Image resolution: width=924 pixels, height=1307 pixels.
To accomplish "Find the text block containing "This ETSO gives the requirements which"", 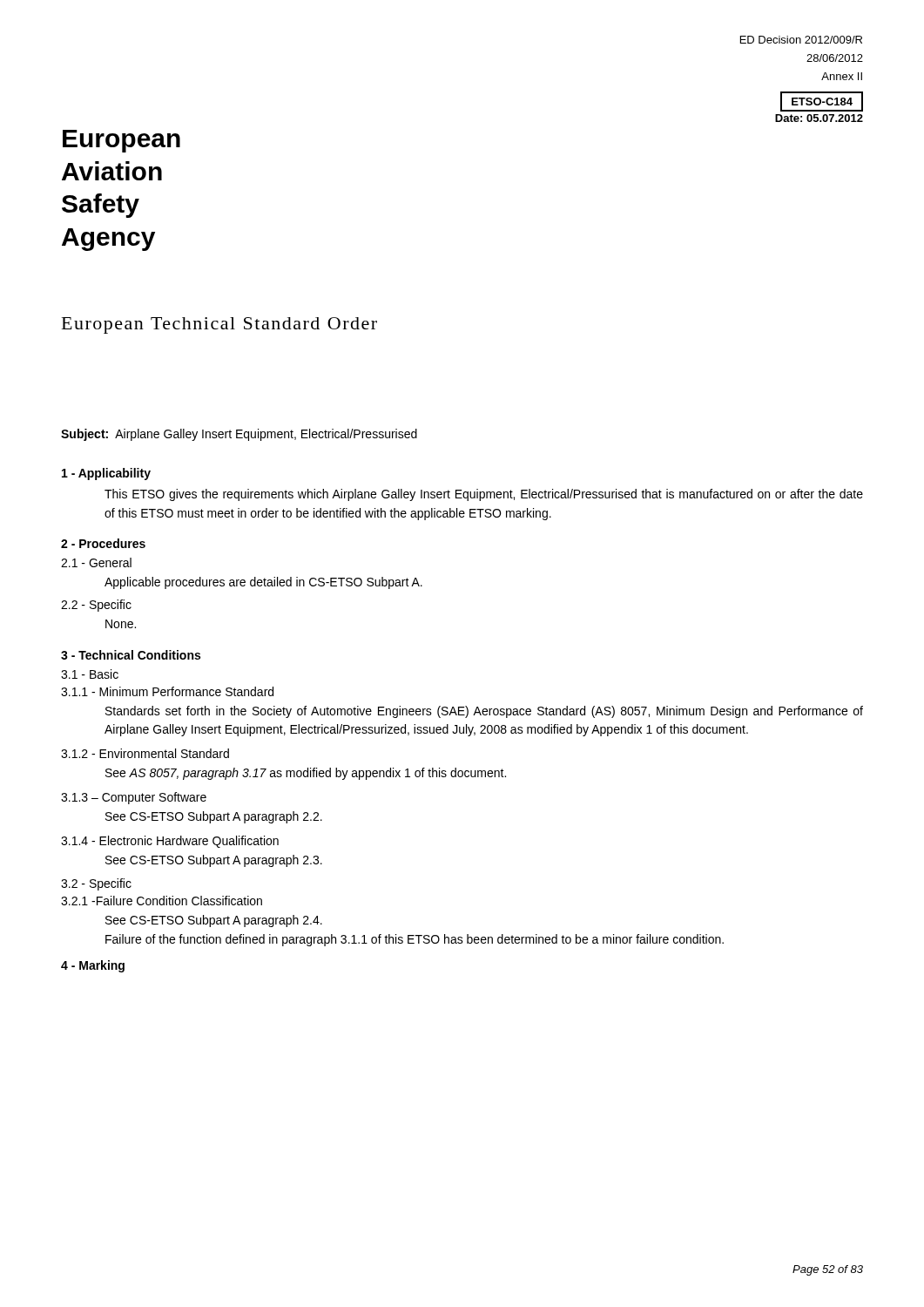I will [x=484, y=504].
